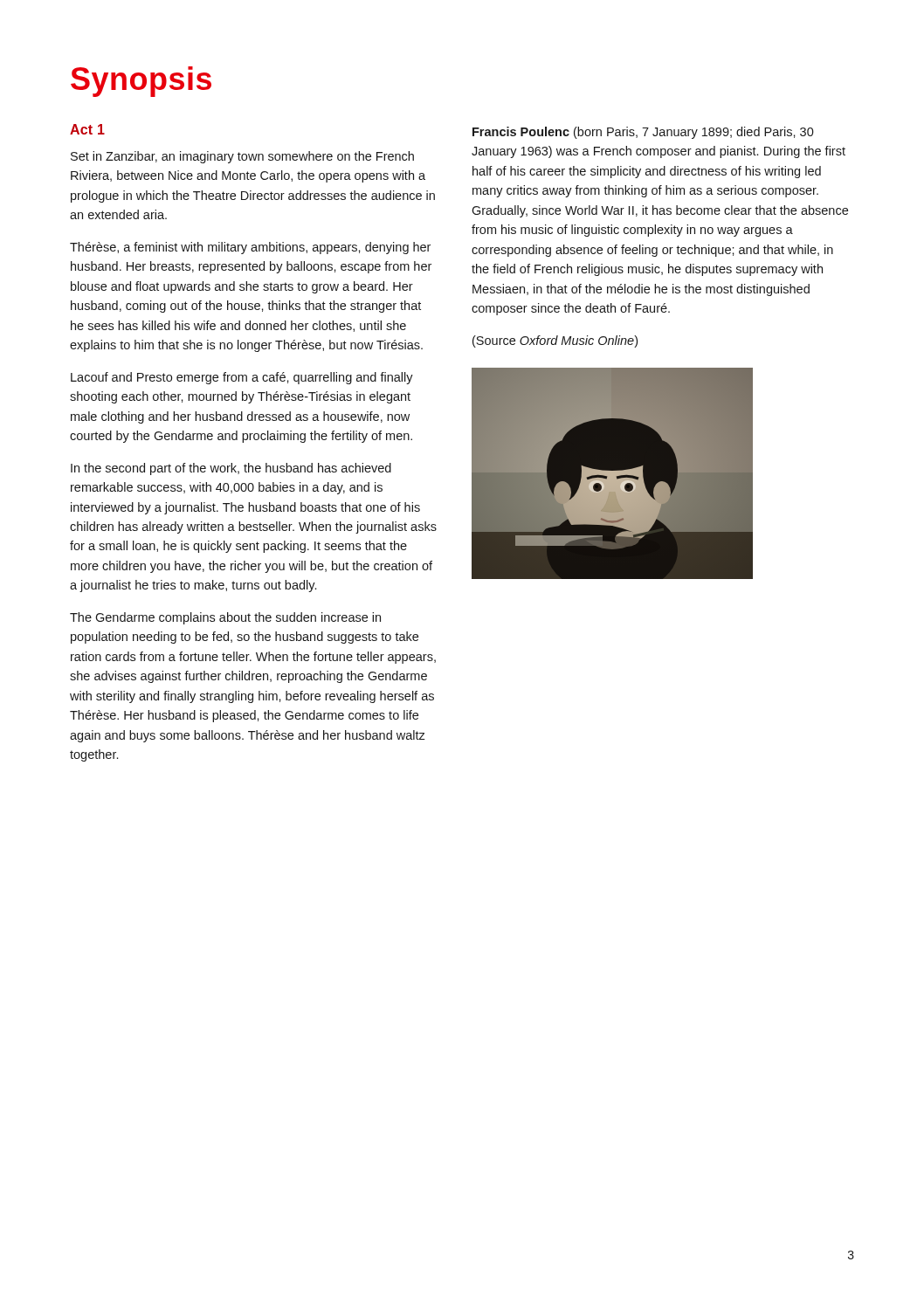
Task: Locate the block starting "Lacouf and Presto emerge"
Action: 253,407
